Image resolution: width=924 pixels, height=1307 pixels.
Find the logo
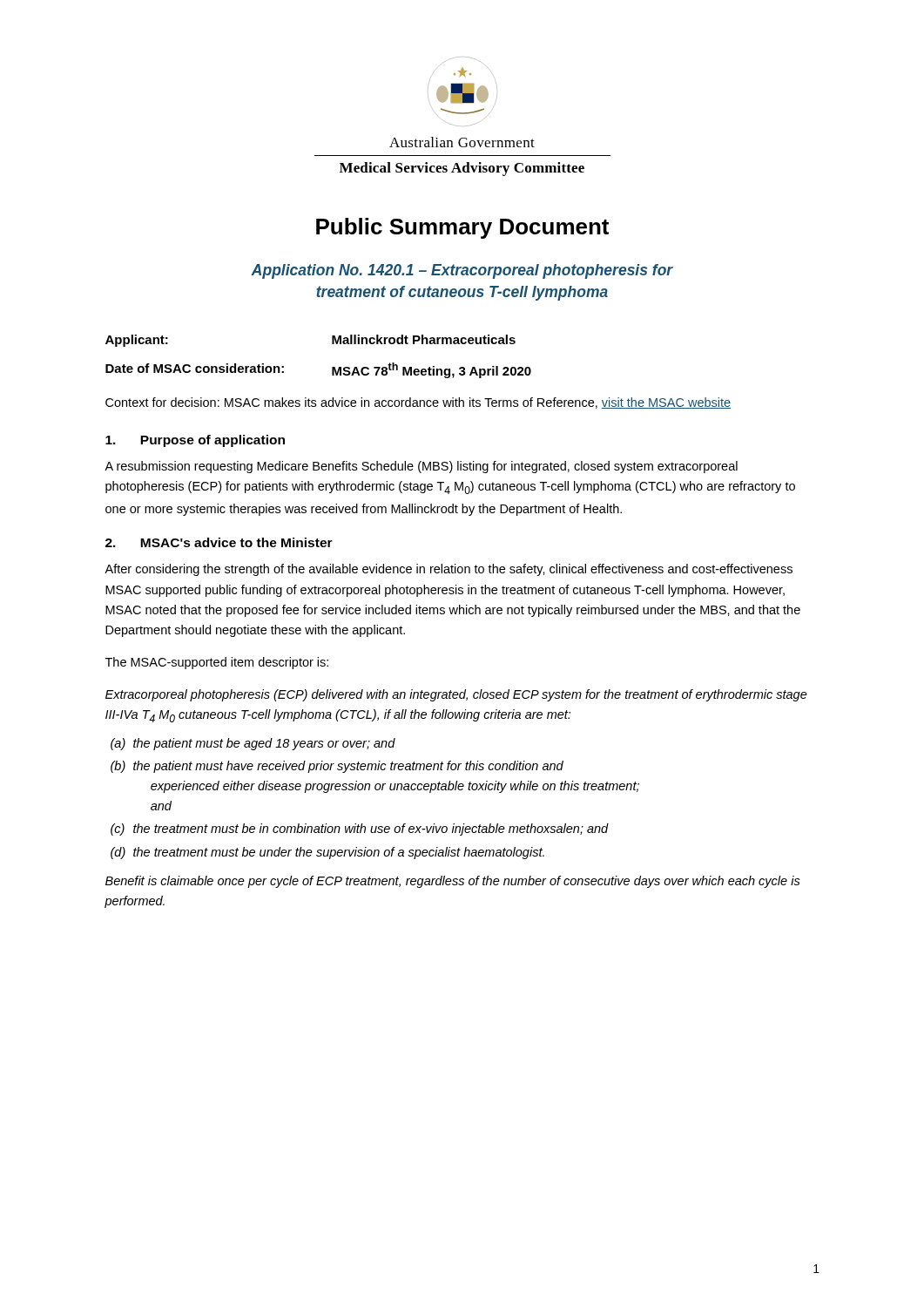[x=462, y=115]
